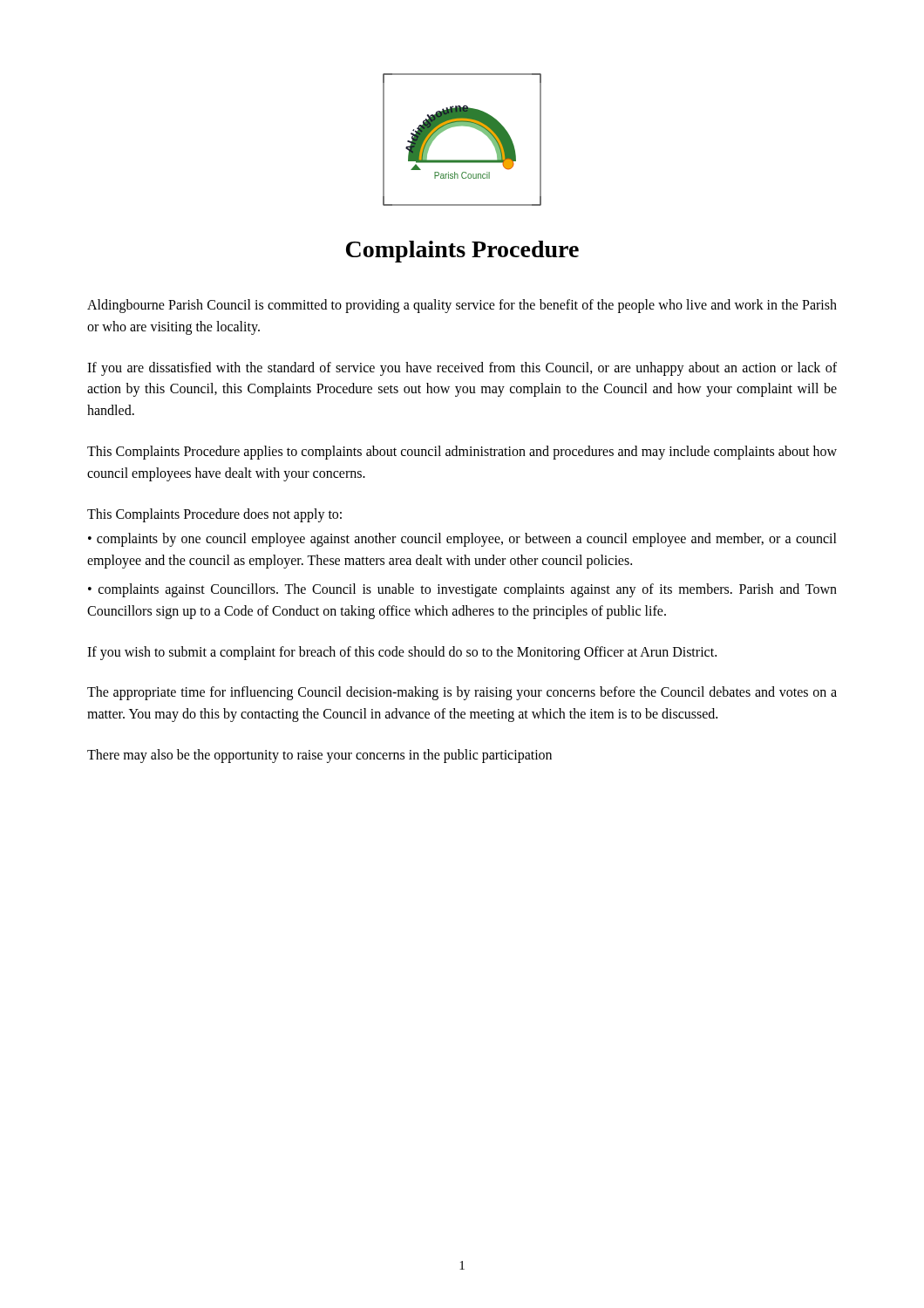The height and width of the screenshot is (1308, 924).
Task: Find the list item that says "• complaints against Councillors. The Council"
Action: (462, 600)
